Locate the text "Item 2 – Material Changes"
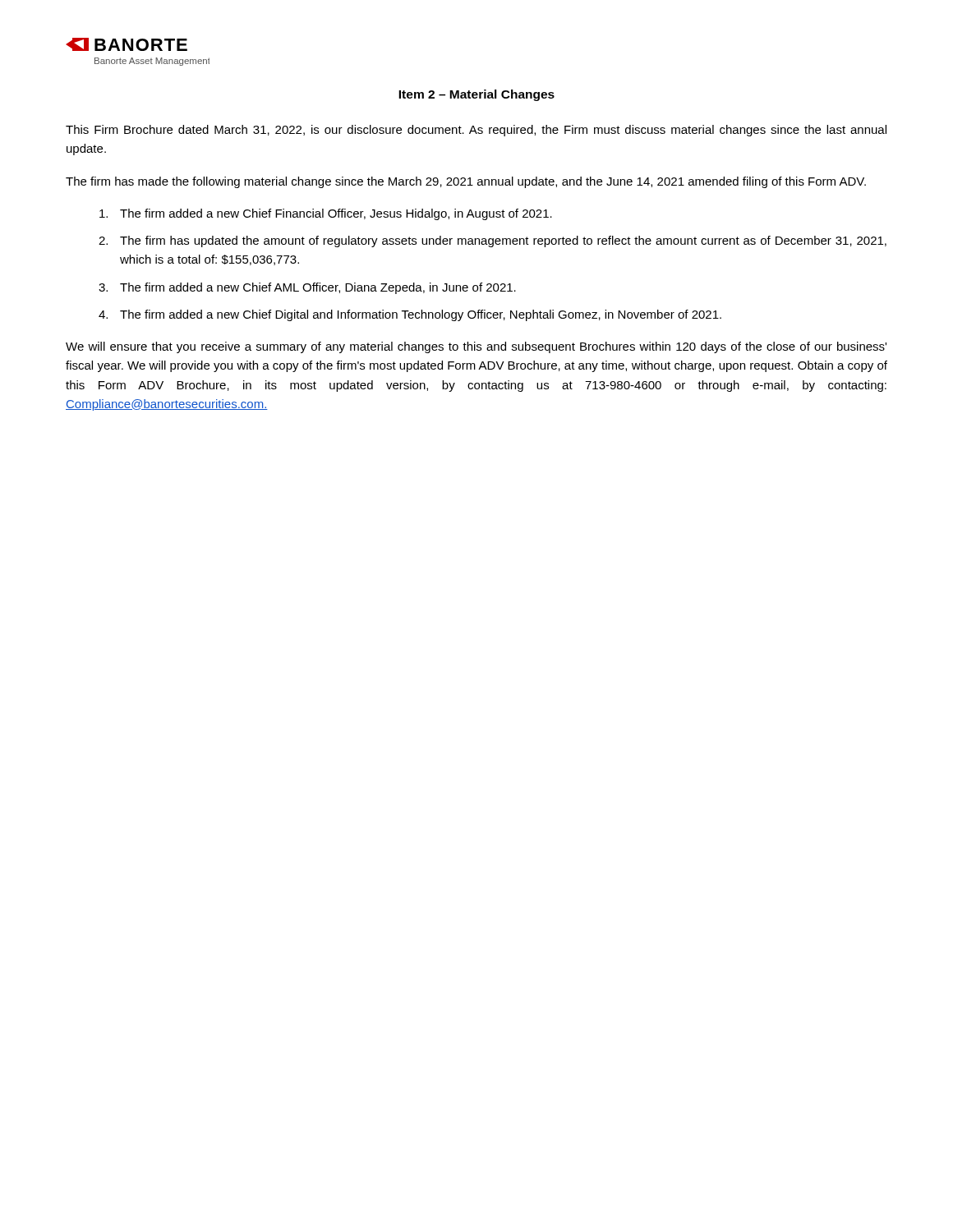The height and width of the screenshot is (1232, 953). (x=476, y=94)
